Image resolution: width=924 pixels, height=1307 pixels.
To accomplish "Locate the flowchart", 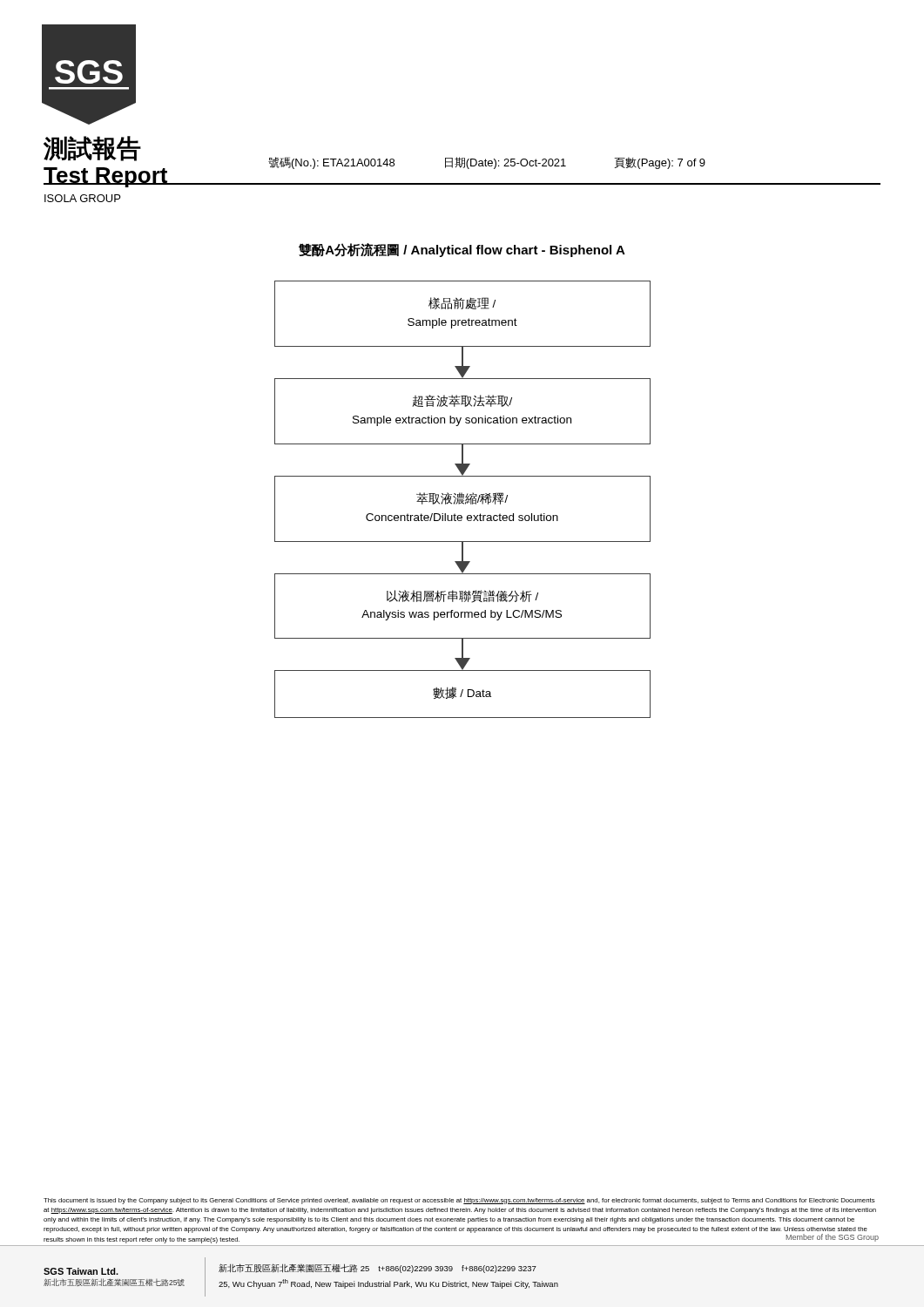I will point(462,499).
